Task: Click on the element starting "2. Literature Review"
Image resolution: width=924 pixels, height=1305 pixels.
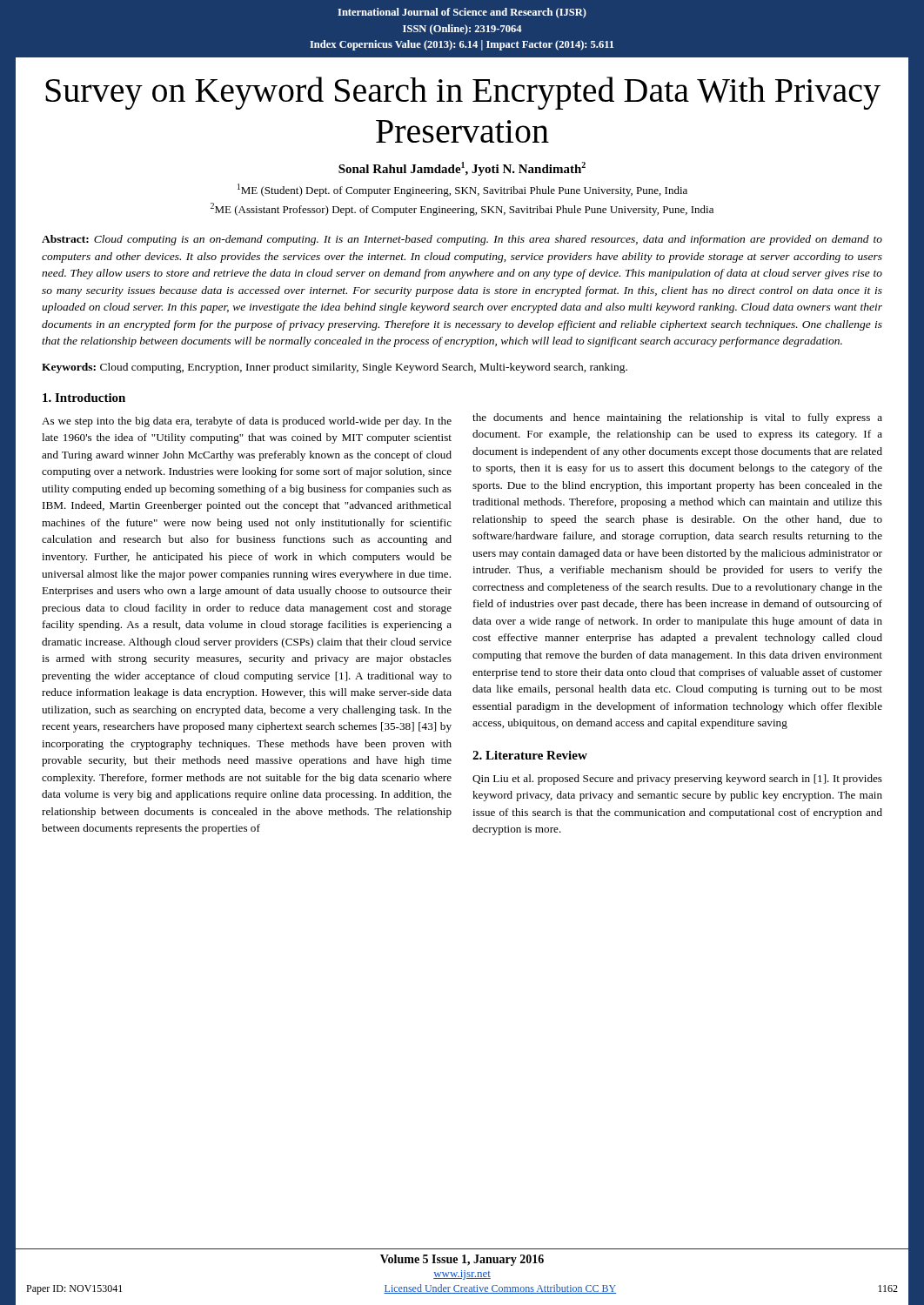Action: click(530, 755)
